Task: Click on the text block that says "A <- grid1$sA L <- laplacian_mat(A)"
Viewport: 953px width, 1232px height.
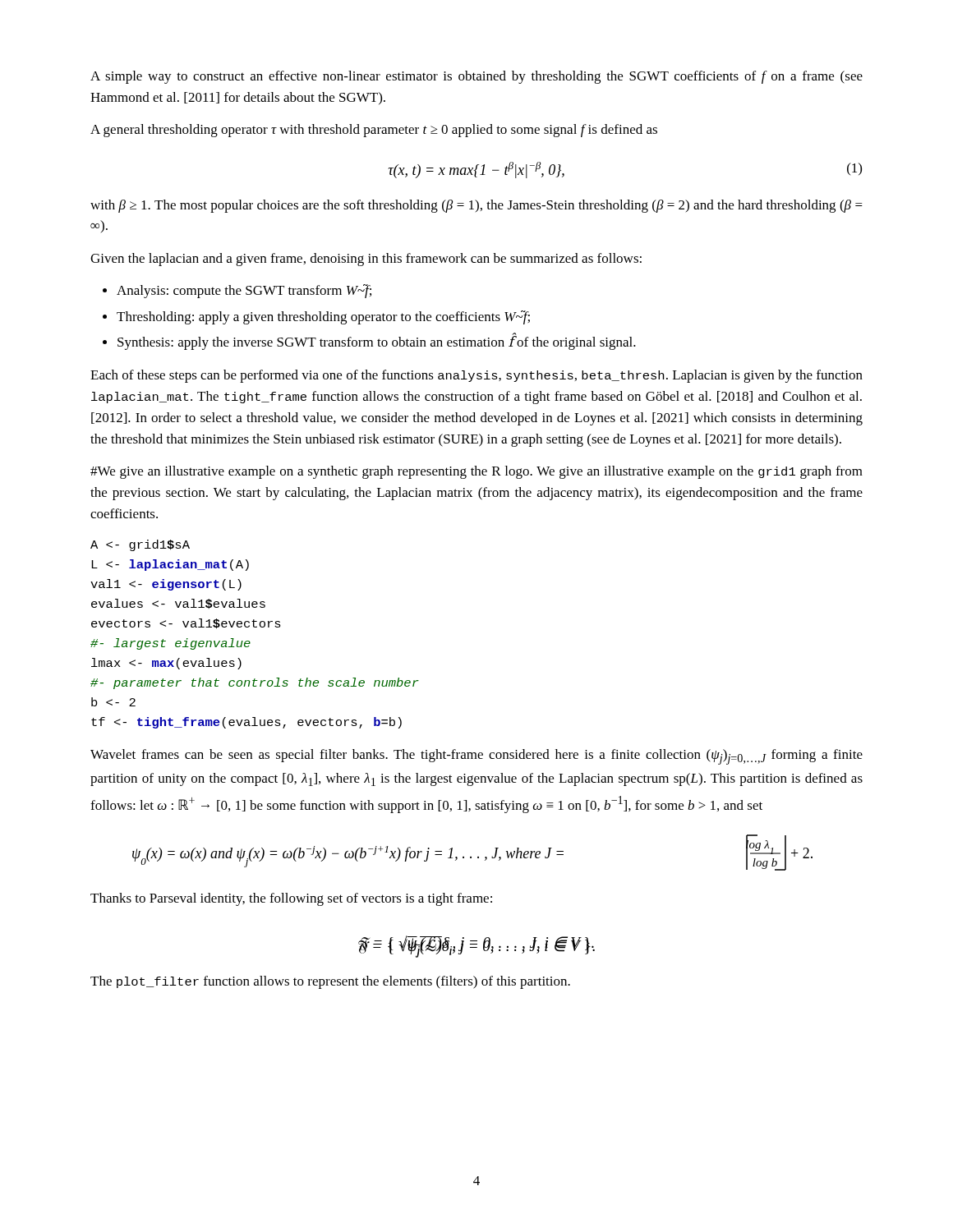Action: click(140, 545)
